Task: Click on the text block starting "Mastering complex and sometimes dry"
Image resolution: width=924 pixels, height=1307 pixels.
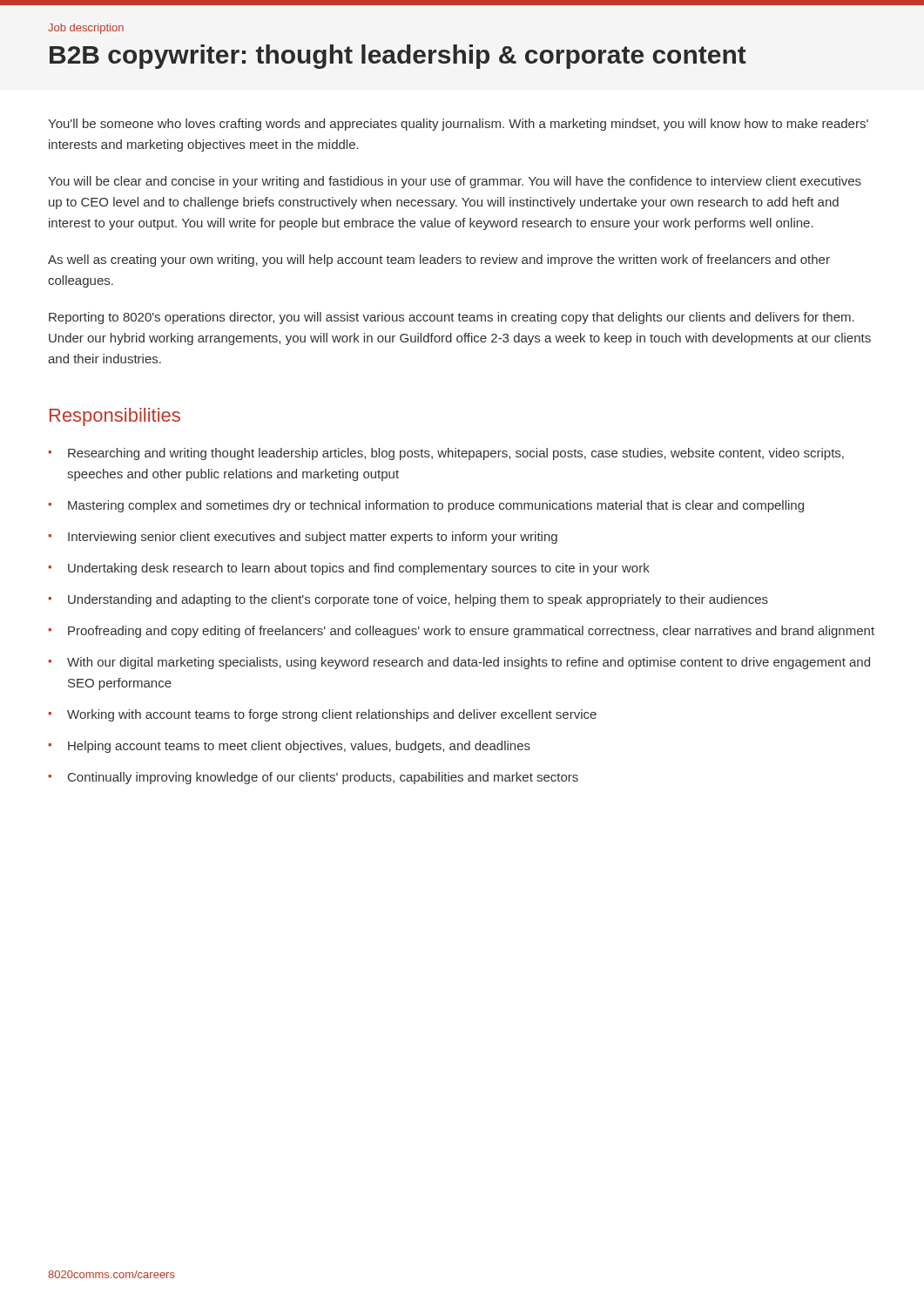Action: point(436,505)
